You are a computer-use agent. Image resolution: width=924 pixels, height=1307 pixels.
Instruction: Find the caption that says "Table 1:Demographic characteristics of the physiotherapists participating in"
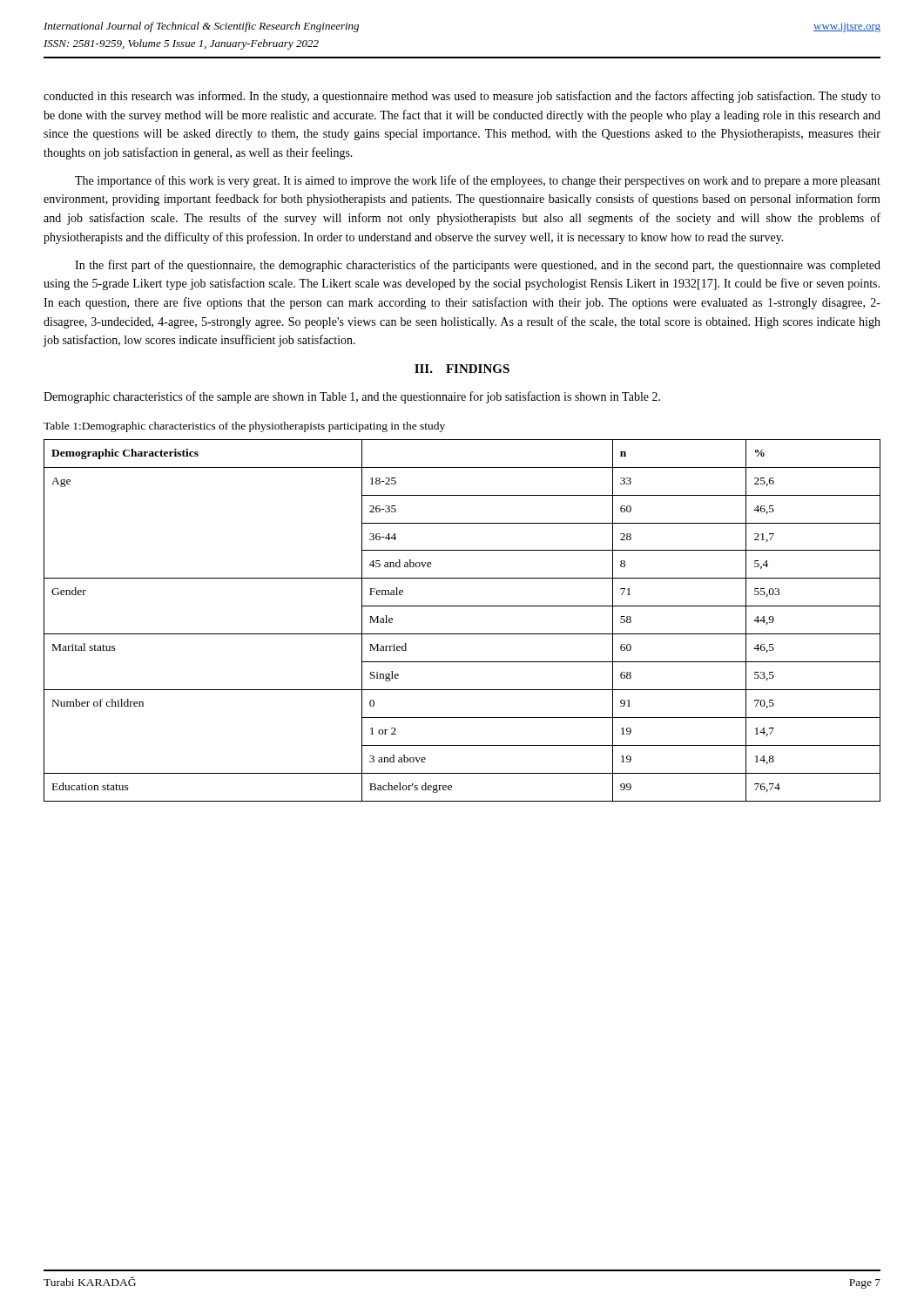point(244,426)
